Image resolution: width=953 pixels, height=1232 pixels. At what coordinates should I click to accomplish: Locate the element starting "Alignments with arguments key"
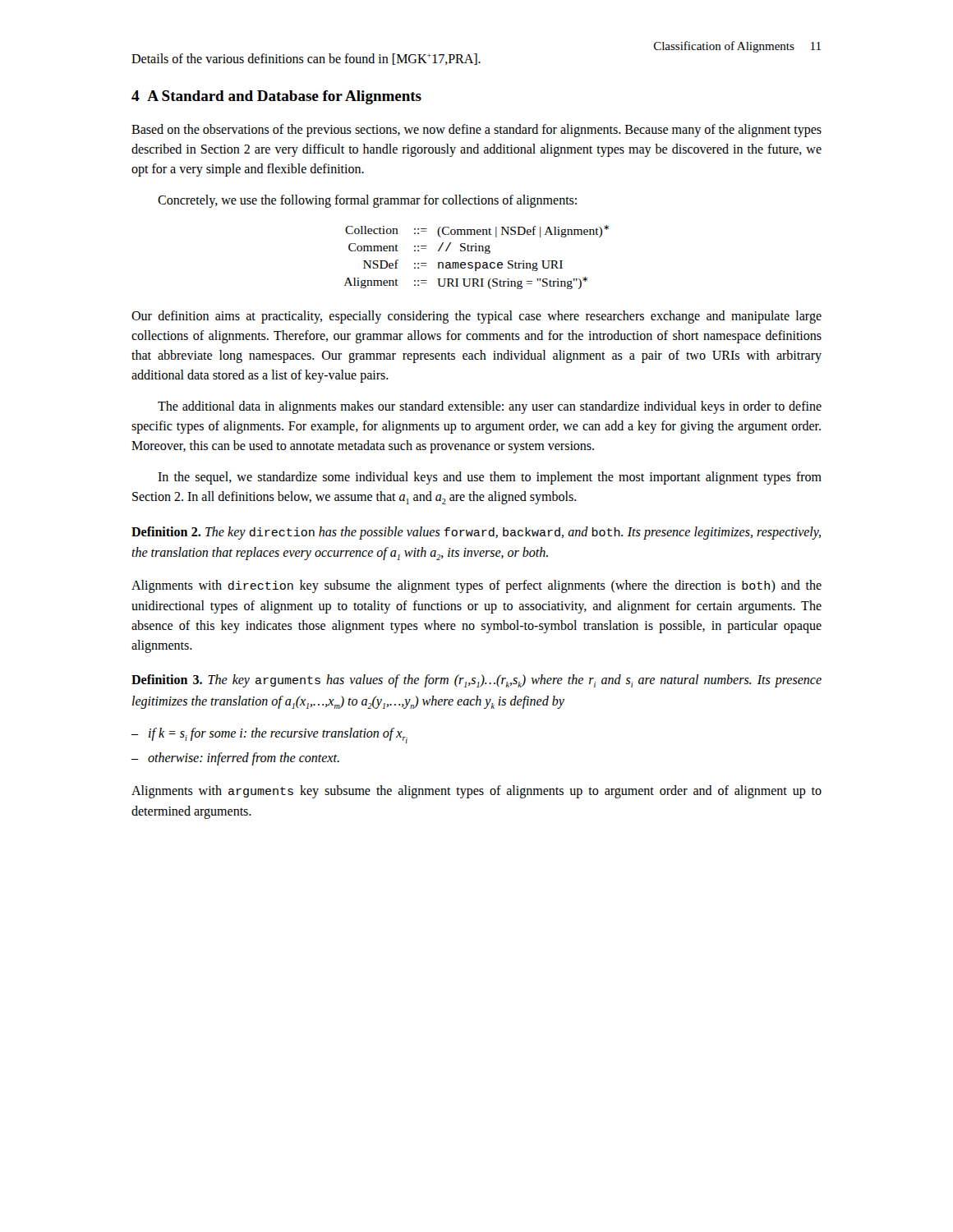[x=476, y=801]
